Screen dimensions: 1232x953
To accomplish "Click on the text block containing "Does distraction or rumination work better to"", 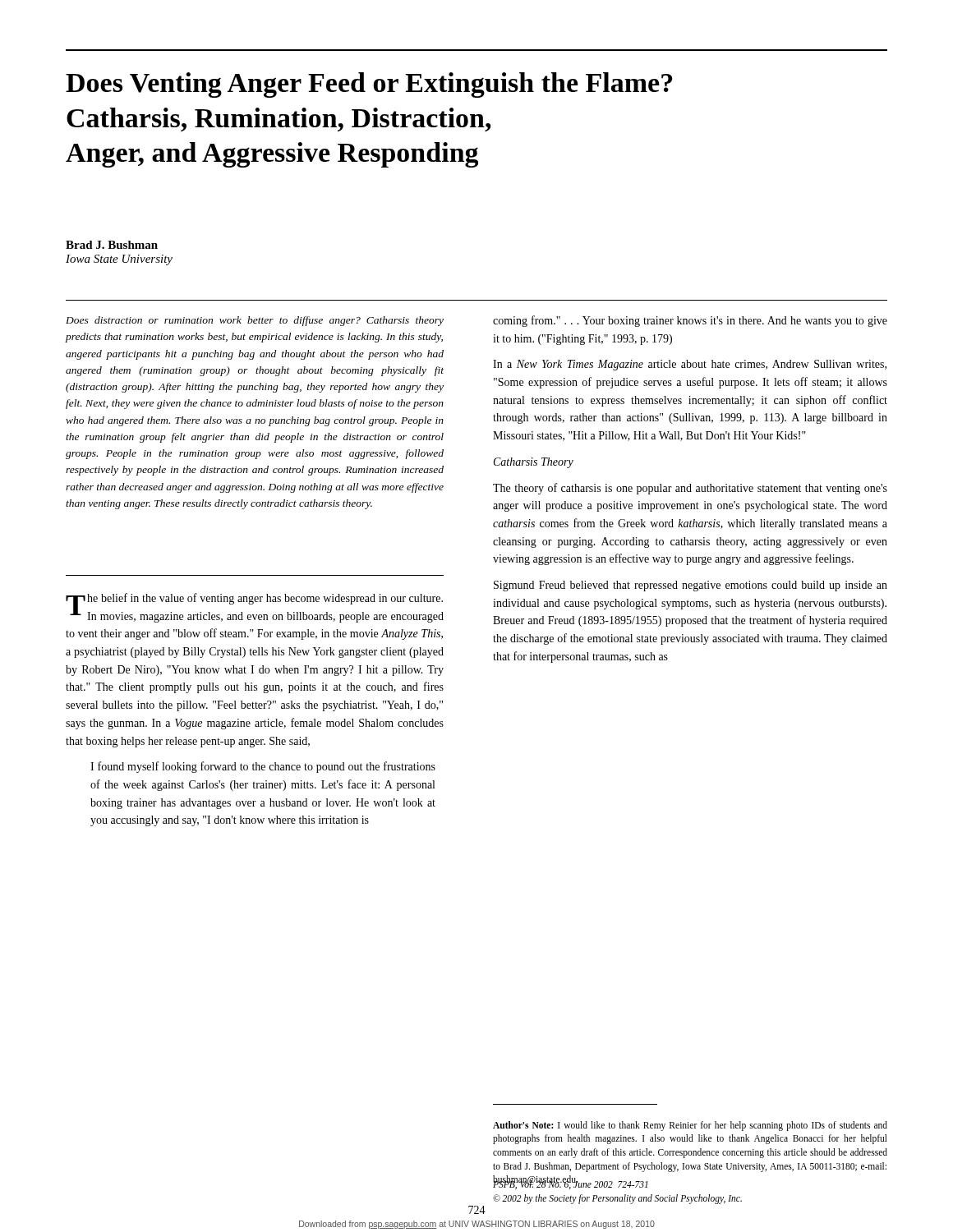I will [x=255, y=412].
